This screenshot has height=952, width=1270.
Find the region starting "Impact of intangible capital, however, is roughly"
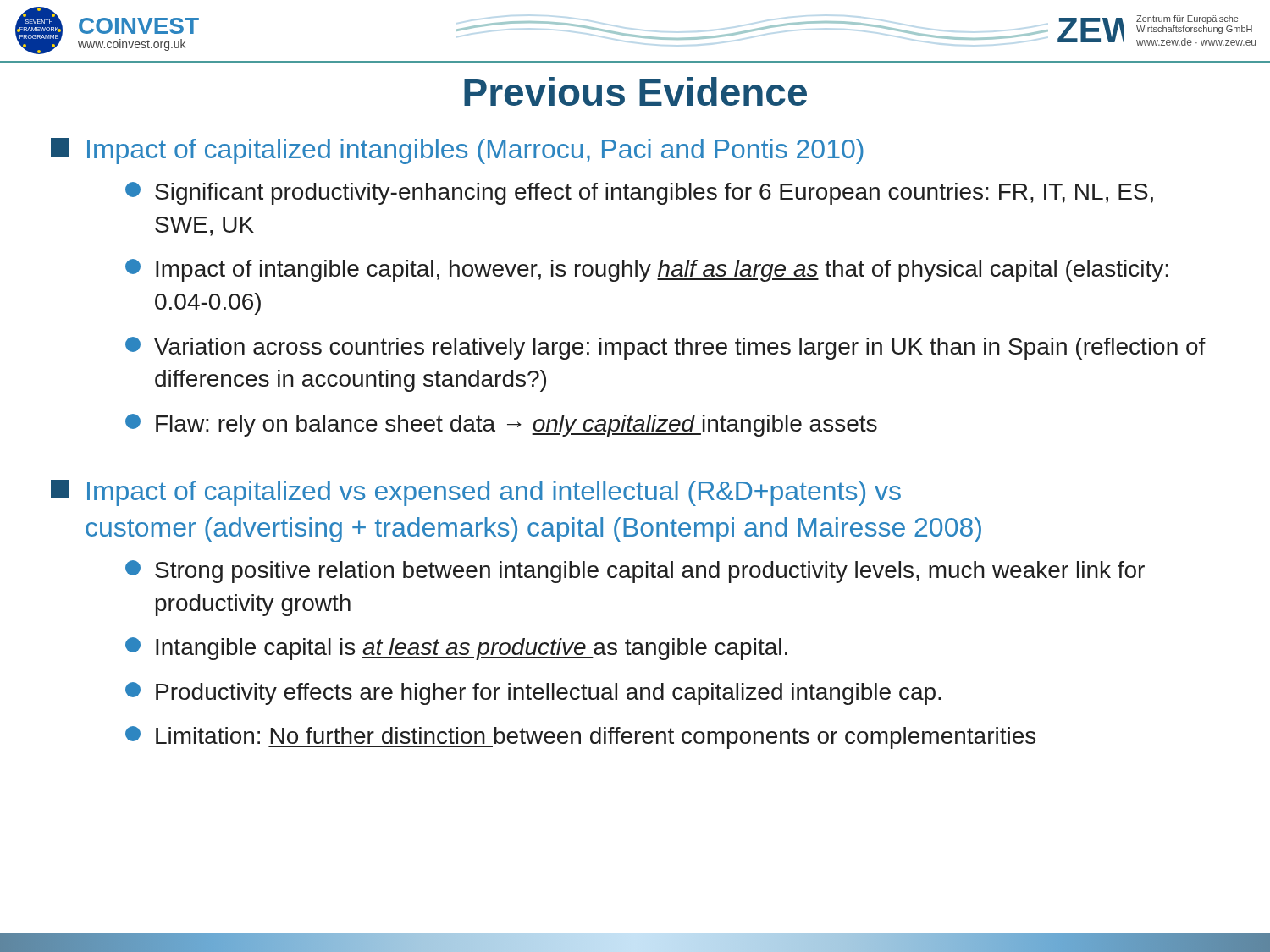pyautogui.click(x=672, y=286)
